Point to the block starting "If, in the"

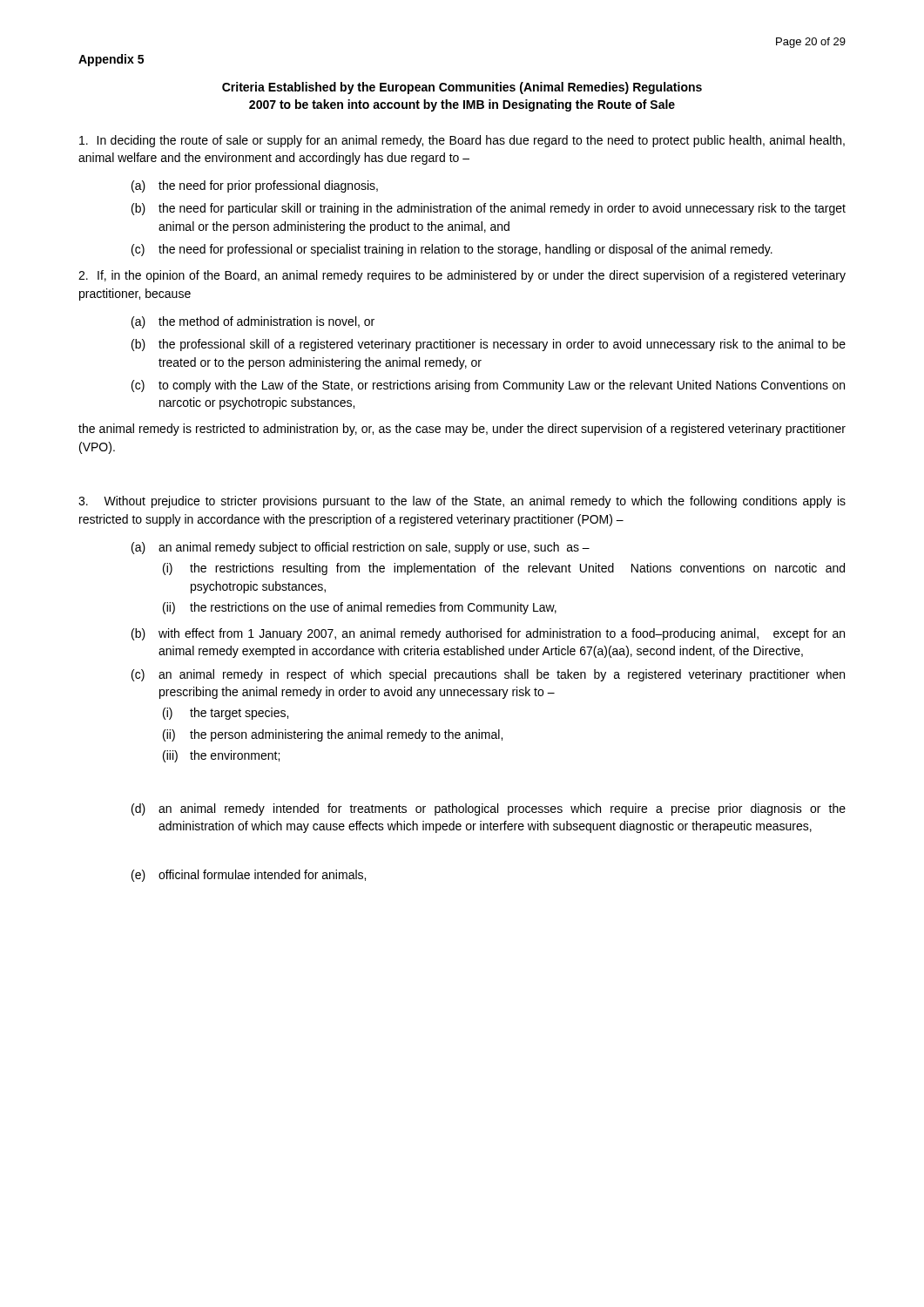(x=462, y=285)
